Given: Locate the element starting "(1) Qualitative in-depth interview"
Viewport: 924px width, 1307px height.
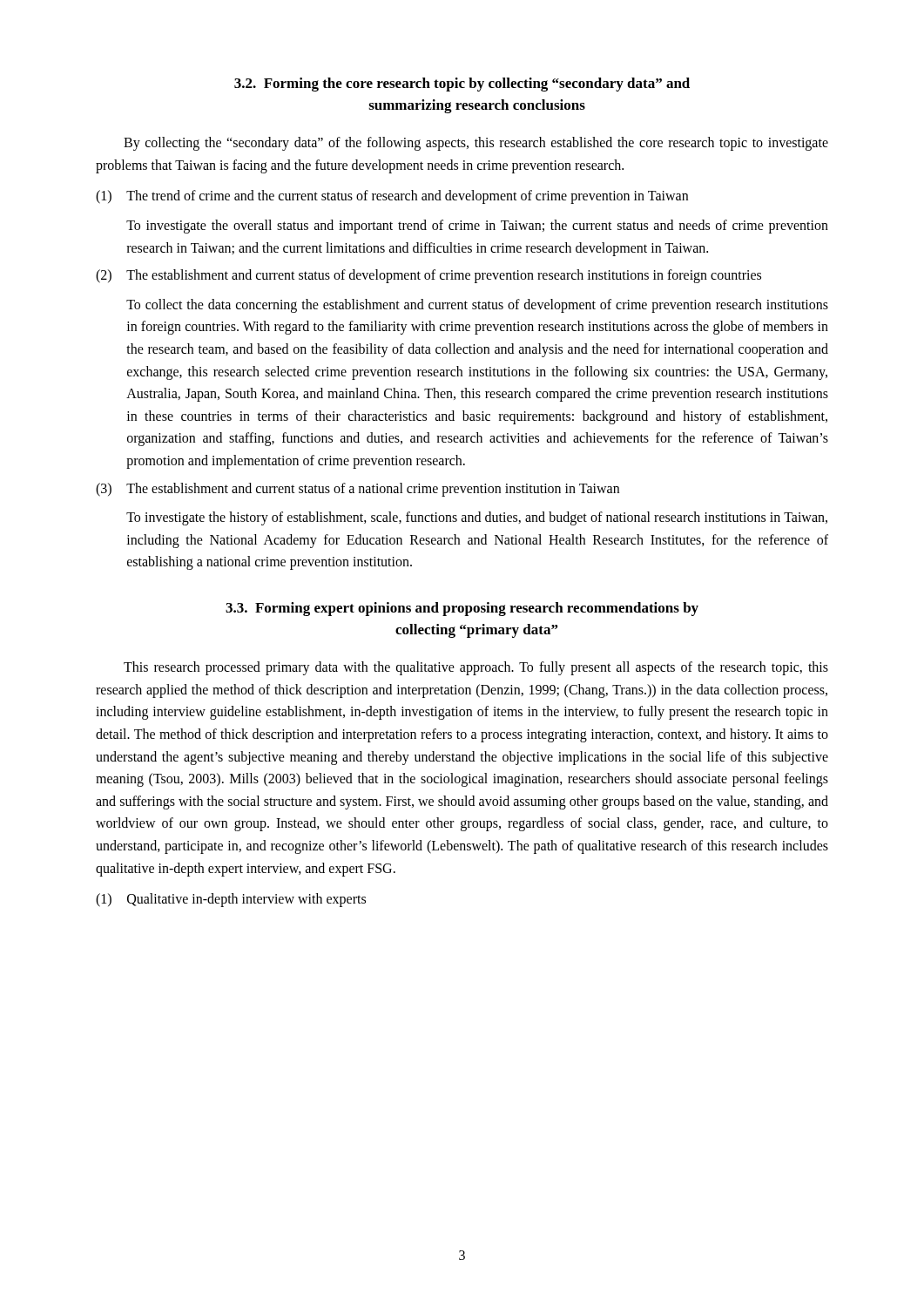Looking at the screenshot, I should 231,900.
